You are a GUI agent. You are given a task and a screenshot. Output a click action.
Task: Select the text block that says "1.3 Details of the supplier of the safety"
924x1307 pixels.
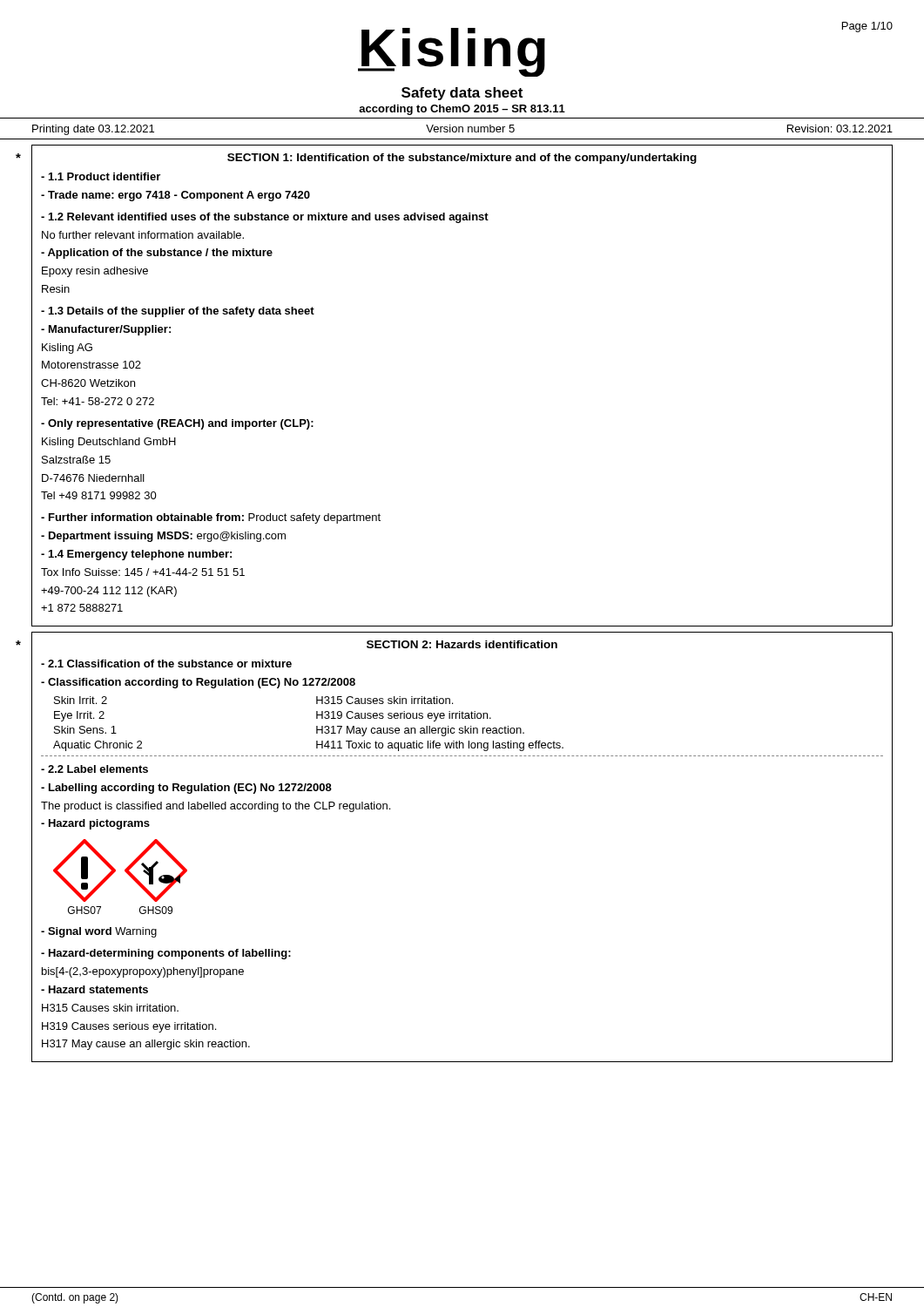pos(178,312)
